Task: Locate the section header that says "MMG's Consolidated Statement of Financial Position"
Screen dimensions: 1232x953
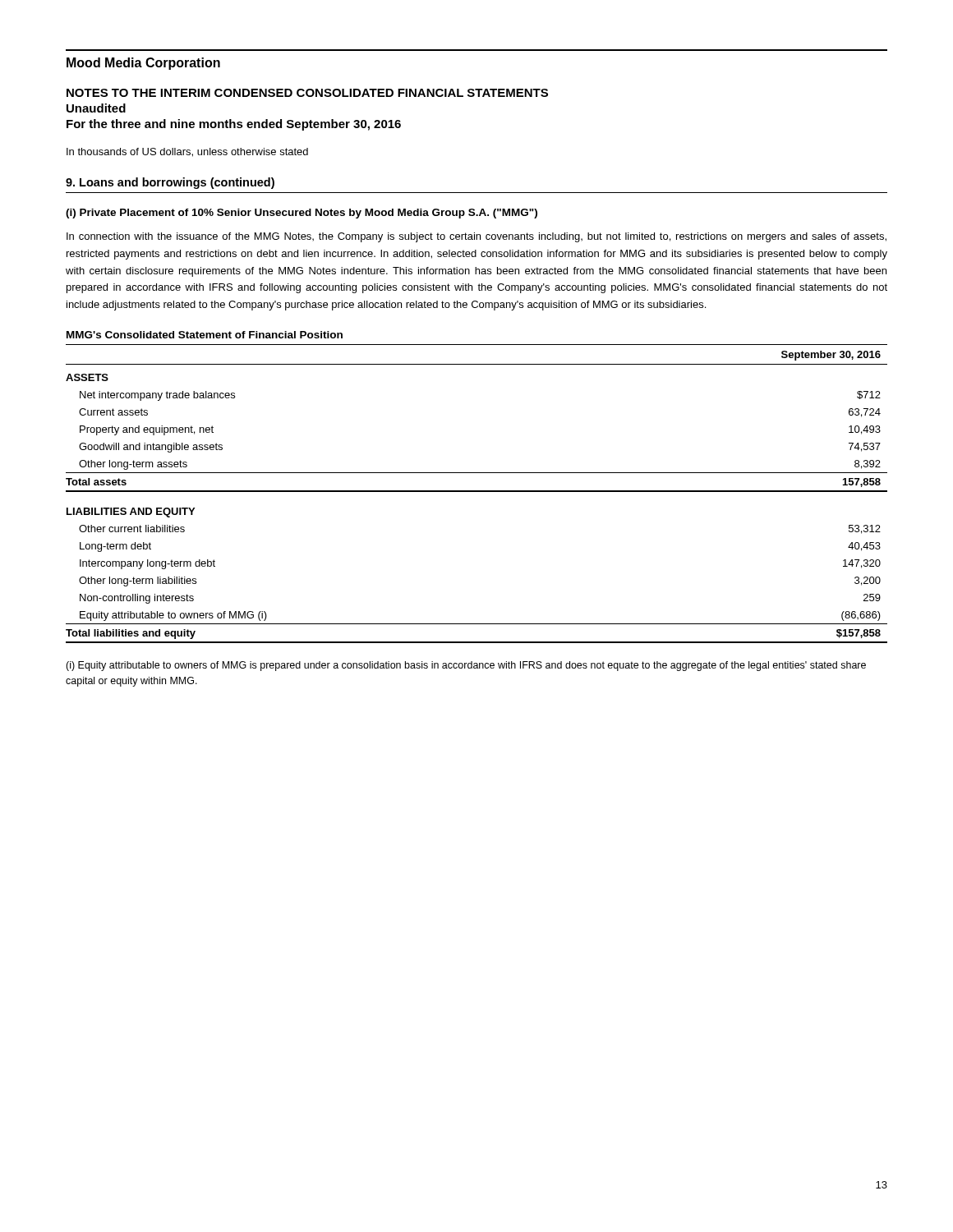Action: pos(476,337)
